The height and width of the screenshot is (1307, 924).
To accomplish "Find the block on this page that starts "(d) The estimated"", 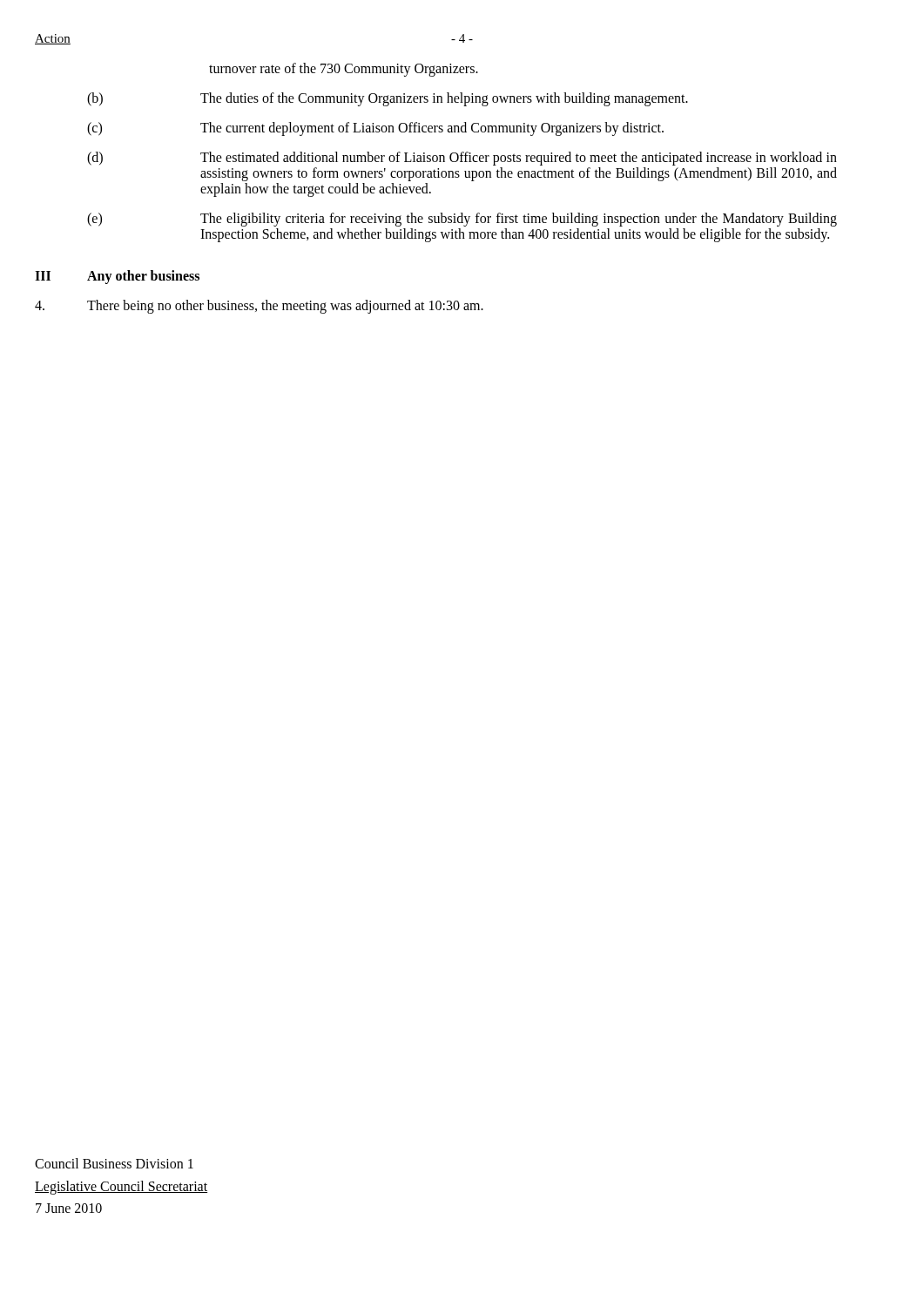I will point(436,173).
